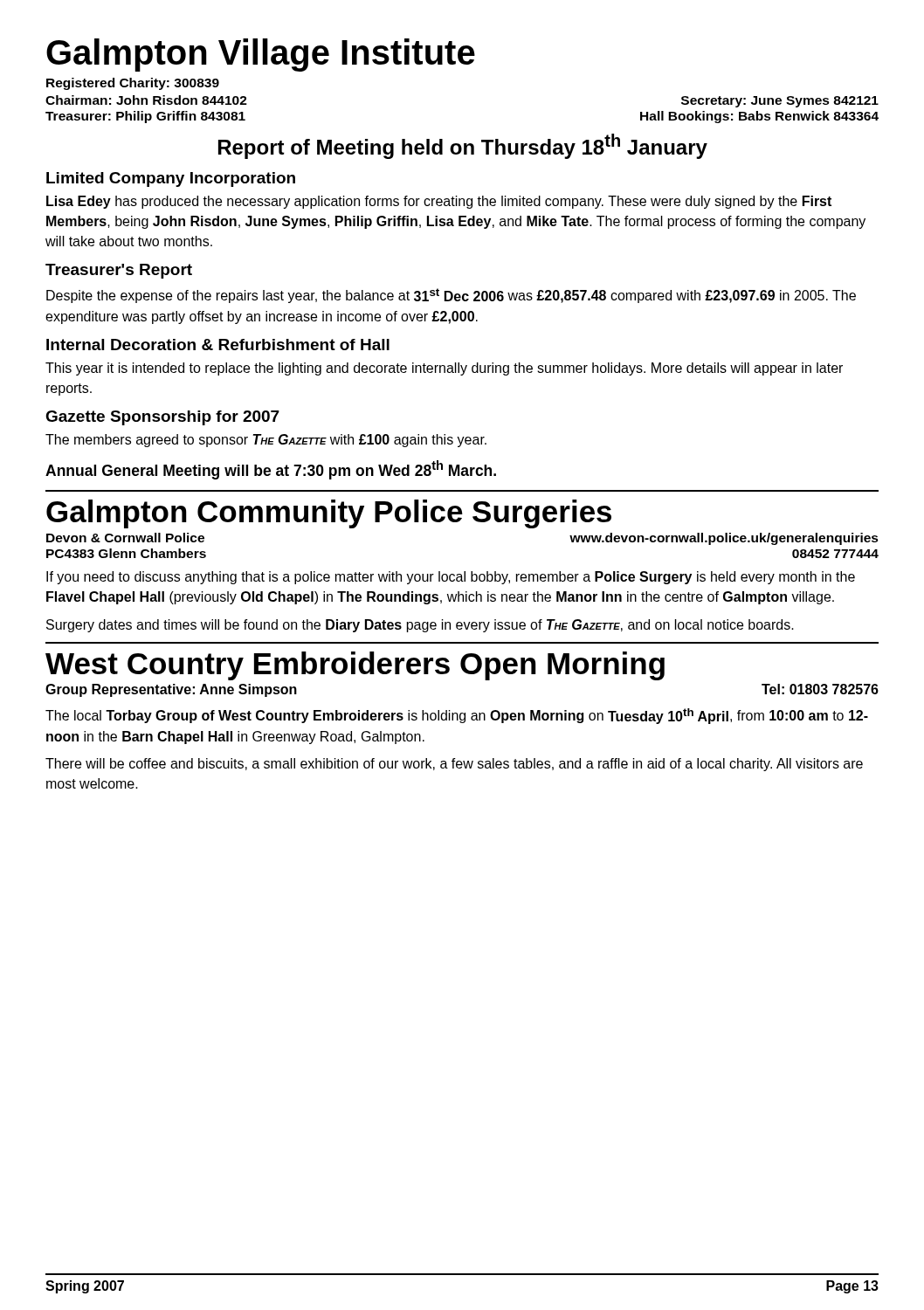Find the text block starting "Galmpton Village Institute"

click(x=462, y=52)
